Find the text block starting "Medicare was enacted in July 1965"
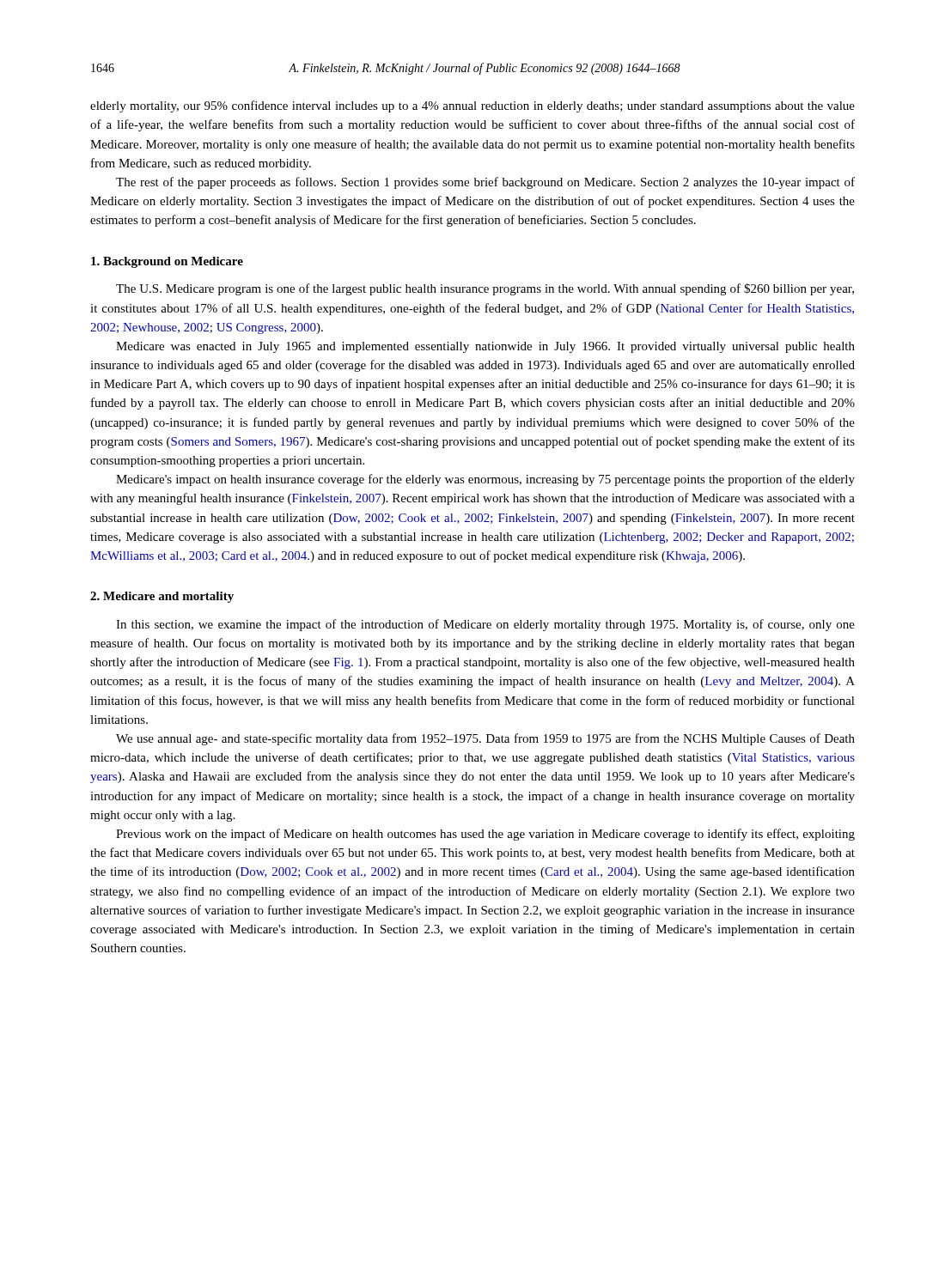 pyautogui.click(x=472, y=403)
